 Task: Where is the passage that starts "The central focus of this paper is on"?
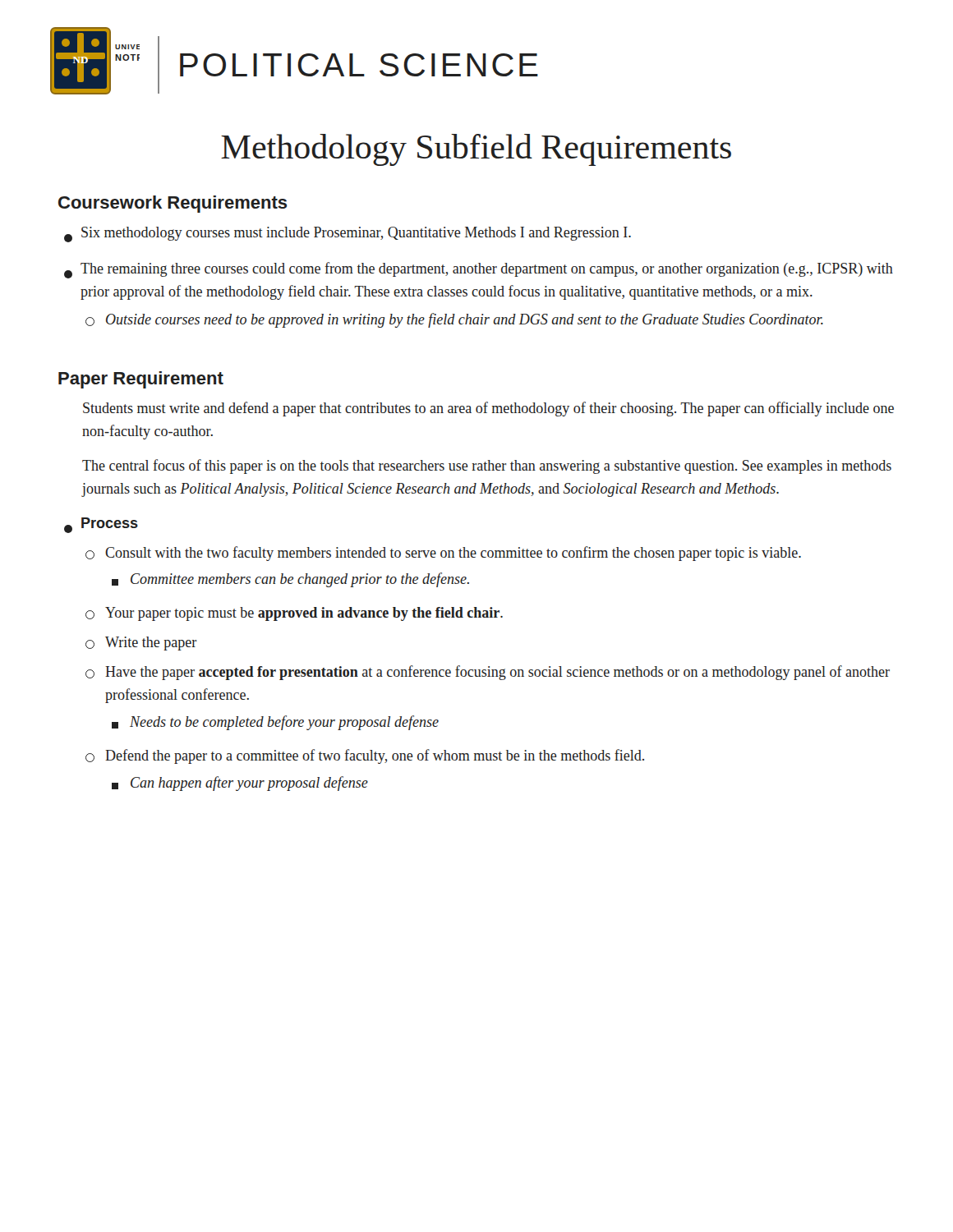(487, 477)
